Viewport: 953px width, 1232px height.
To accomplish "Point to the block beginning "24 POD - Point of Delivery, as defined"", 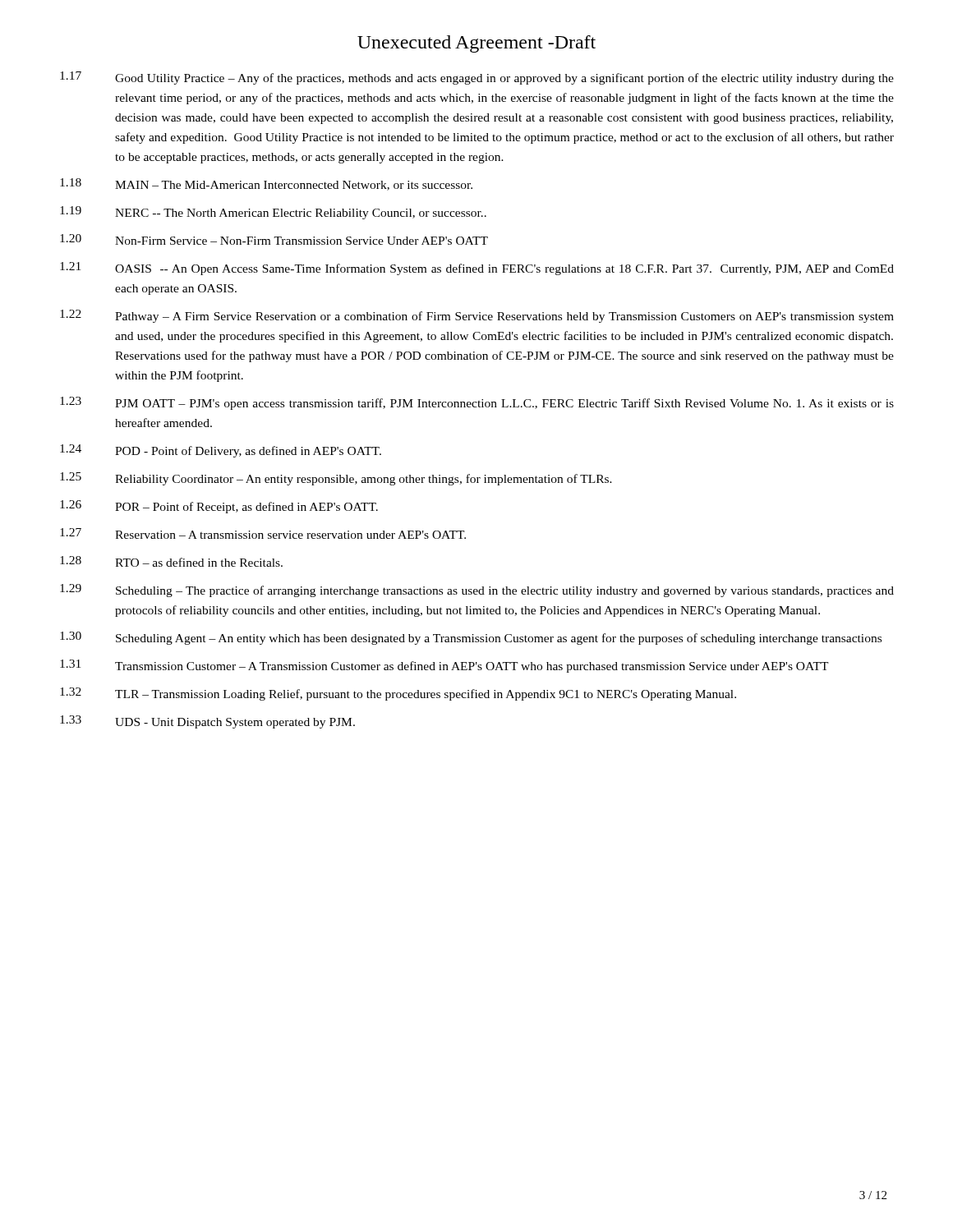I will coord(221,451).
